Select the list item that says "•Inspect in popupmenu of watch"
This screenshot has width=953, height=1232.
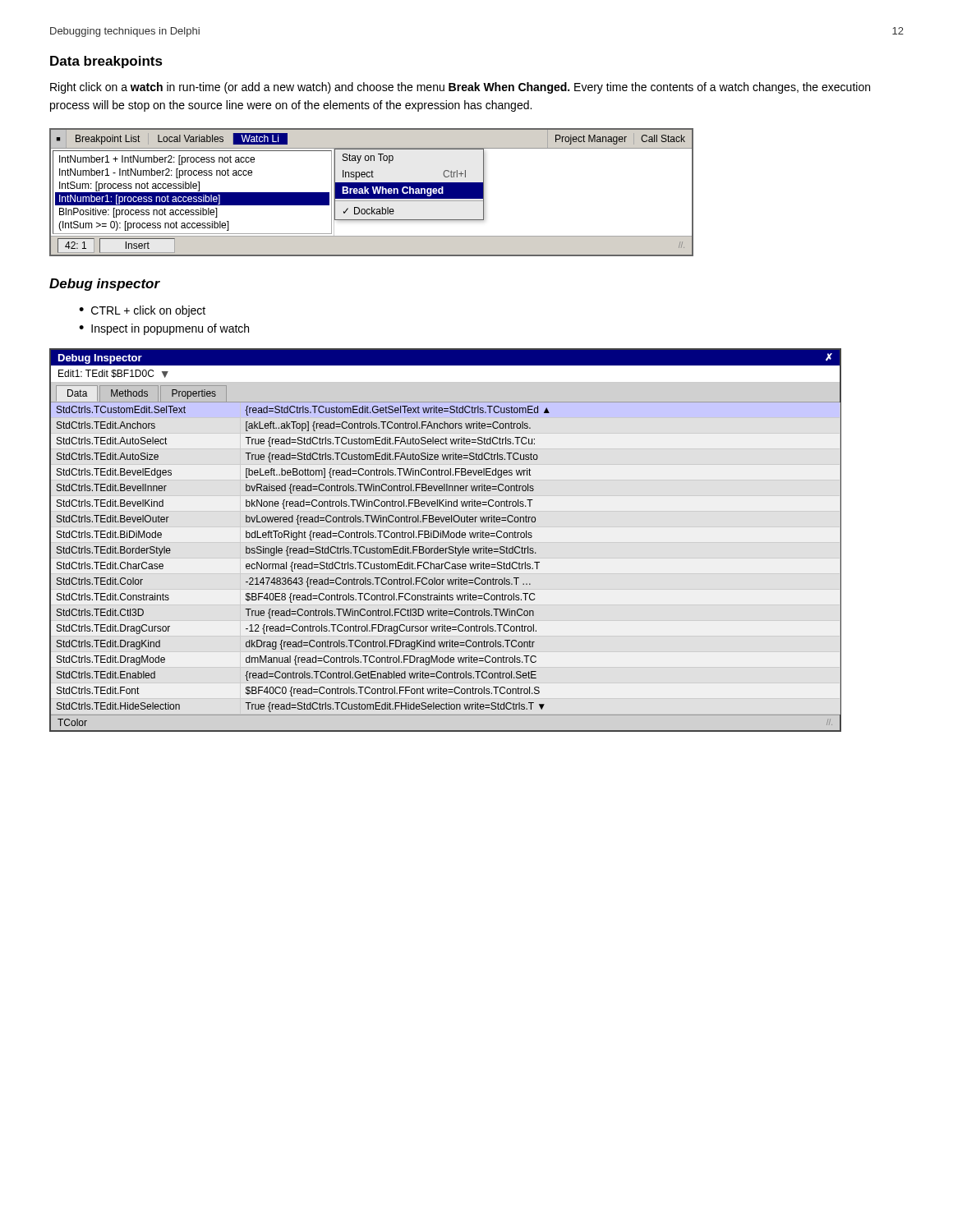(164, 328)
